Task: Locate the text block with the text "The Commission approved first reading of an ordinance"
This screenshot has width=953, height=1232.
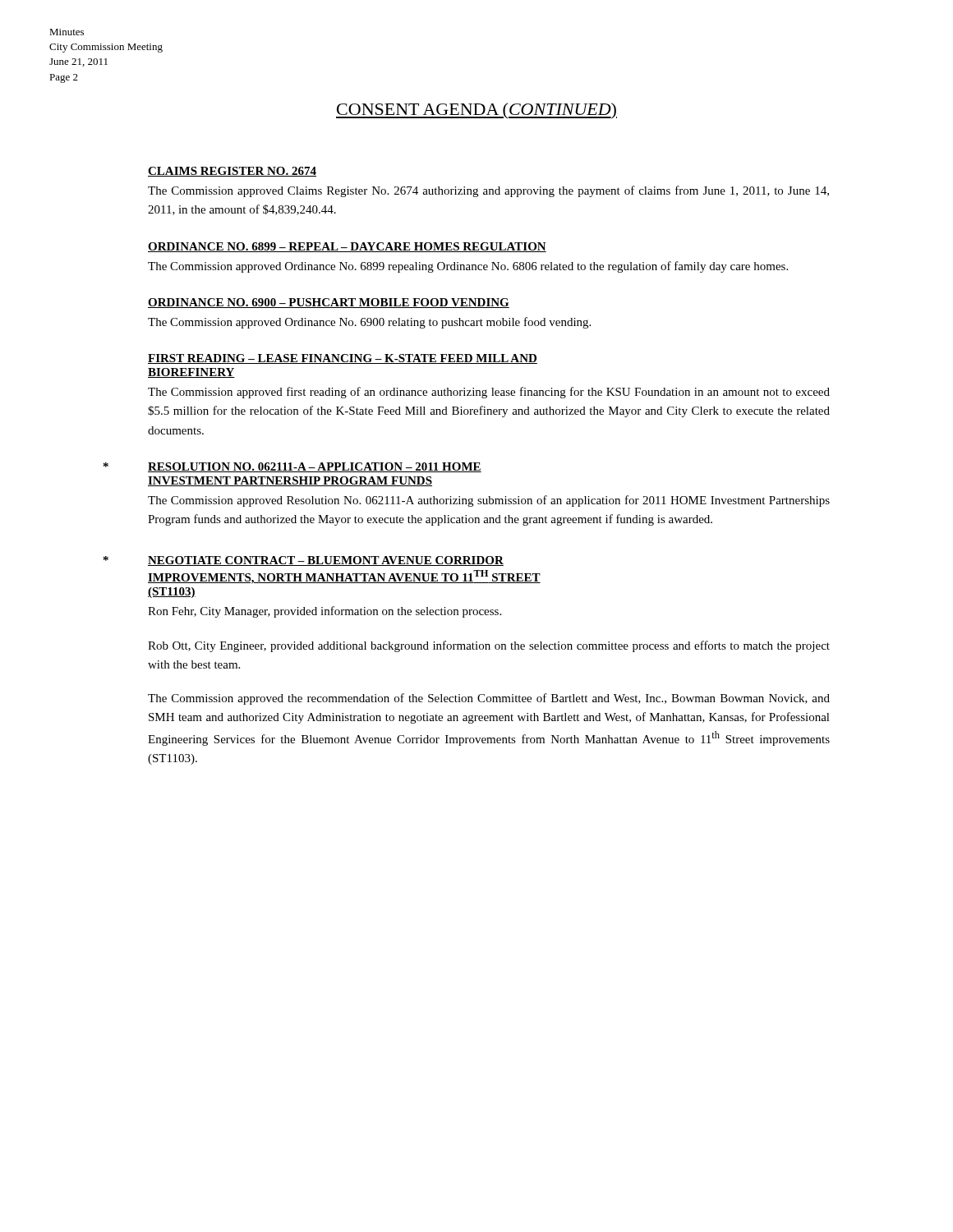Action: [x=489, y=411]
